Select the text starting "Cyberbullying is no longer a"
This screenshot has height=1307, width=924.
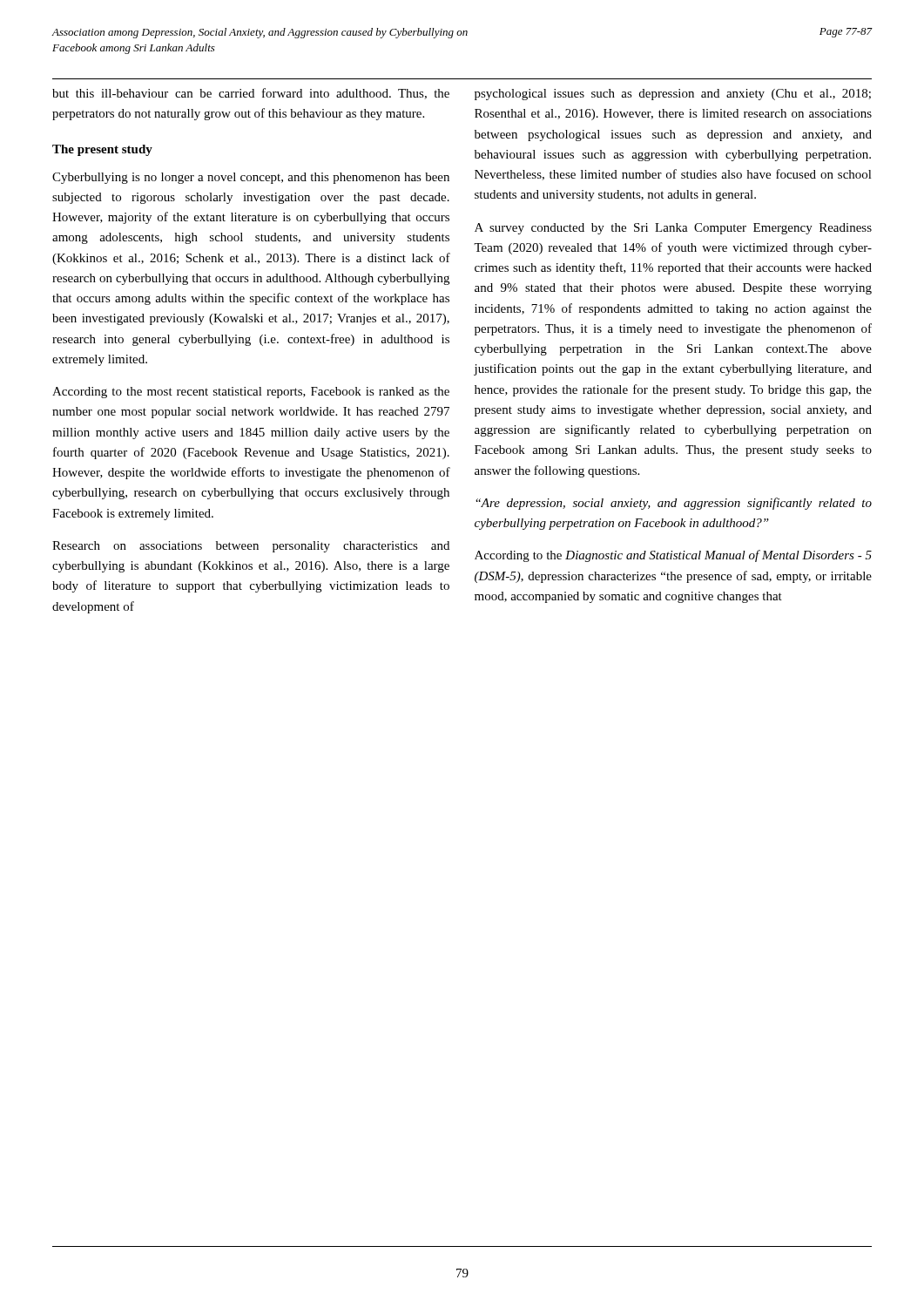[251, 268]
